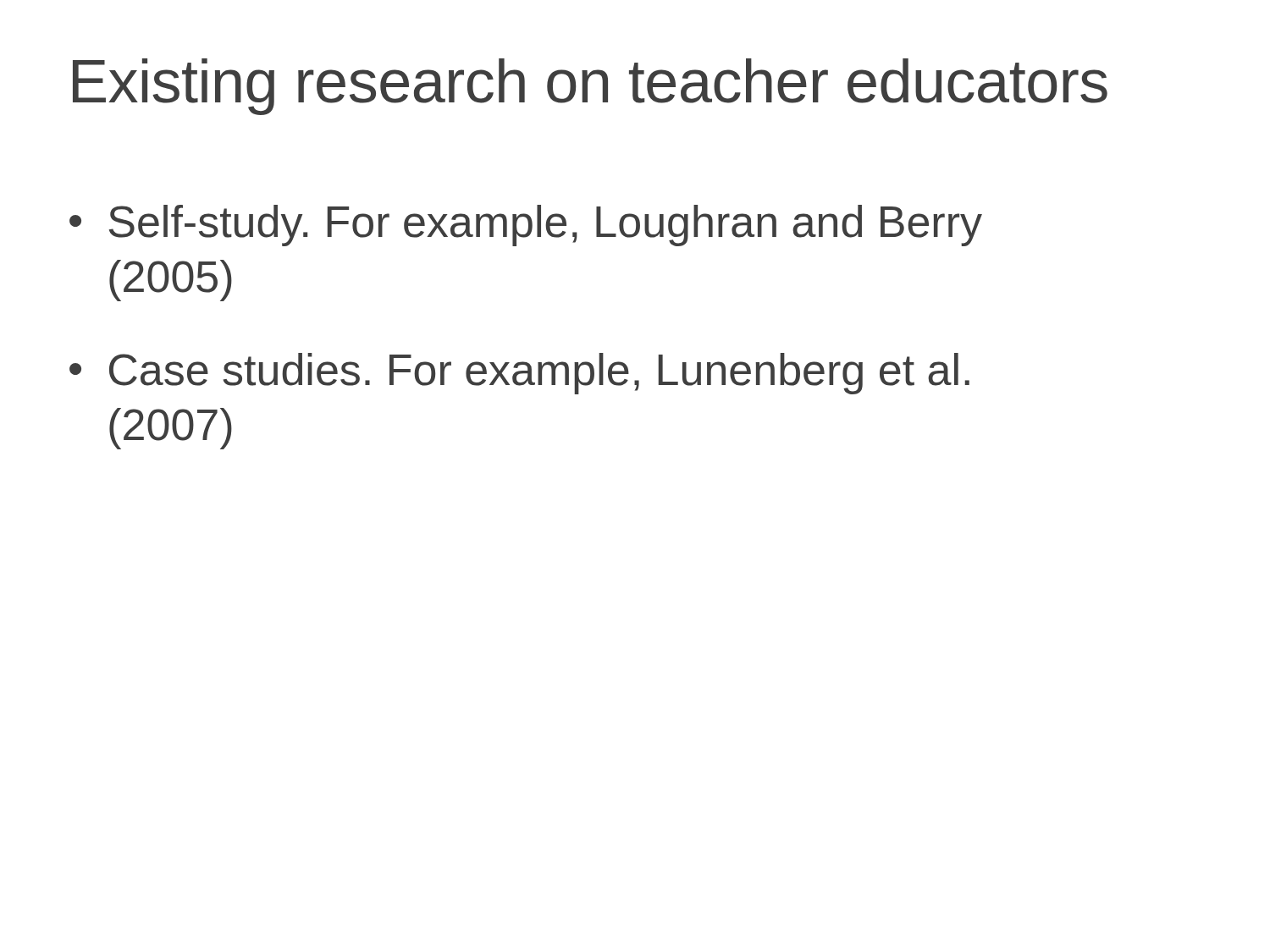Locate the title that opens with "Existing research on"
Viewport: 1270px width, 952px height.
588,81
